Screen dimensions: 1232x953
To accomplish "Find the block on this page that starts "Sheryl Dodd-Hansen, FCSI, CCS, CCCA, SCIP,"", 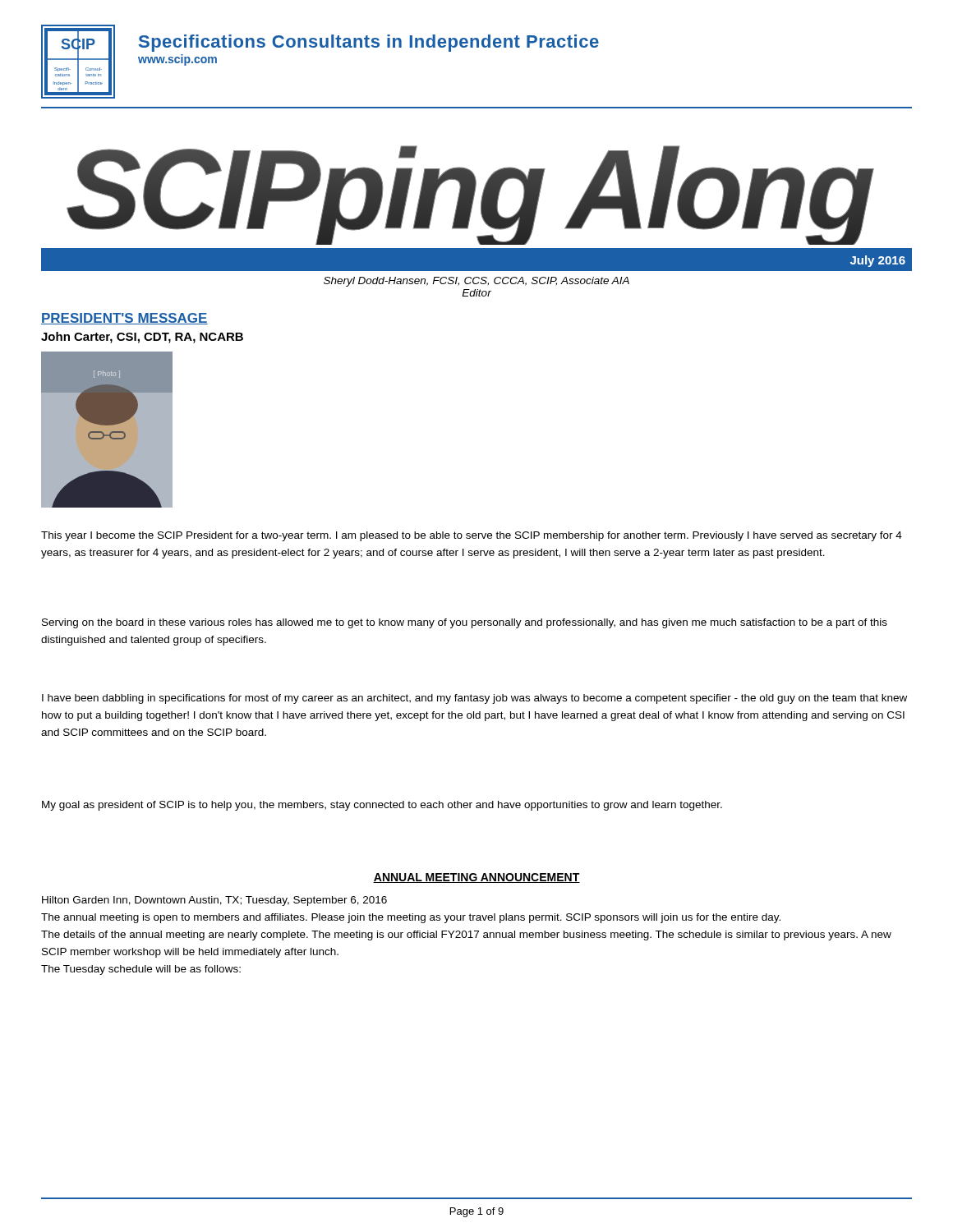I will tap(476, 287).
